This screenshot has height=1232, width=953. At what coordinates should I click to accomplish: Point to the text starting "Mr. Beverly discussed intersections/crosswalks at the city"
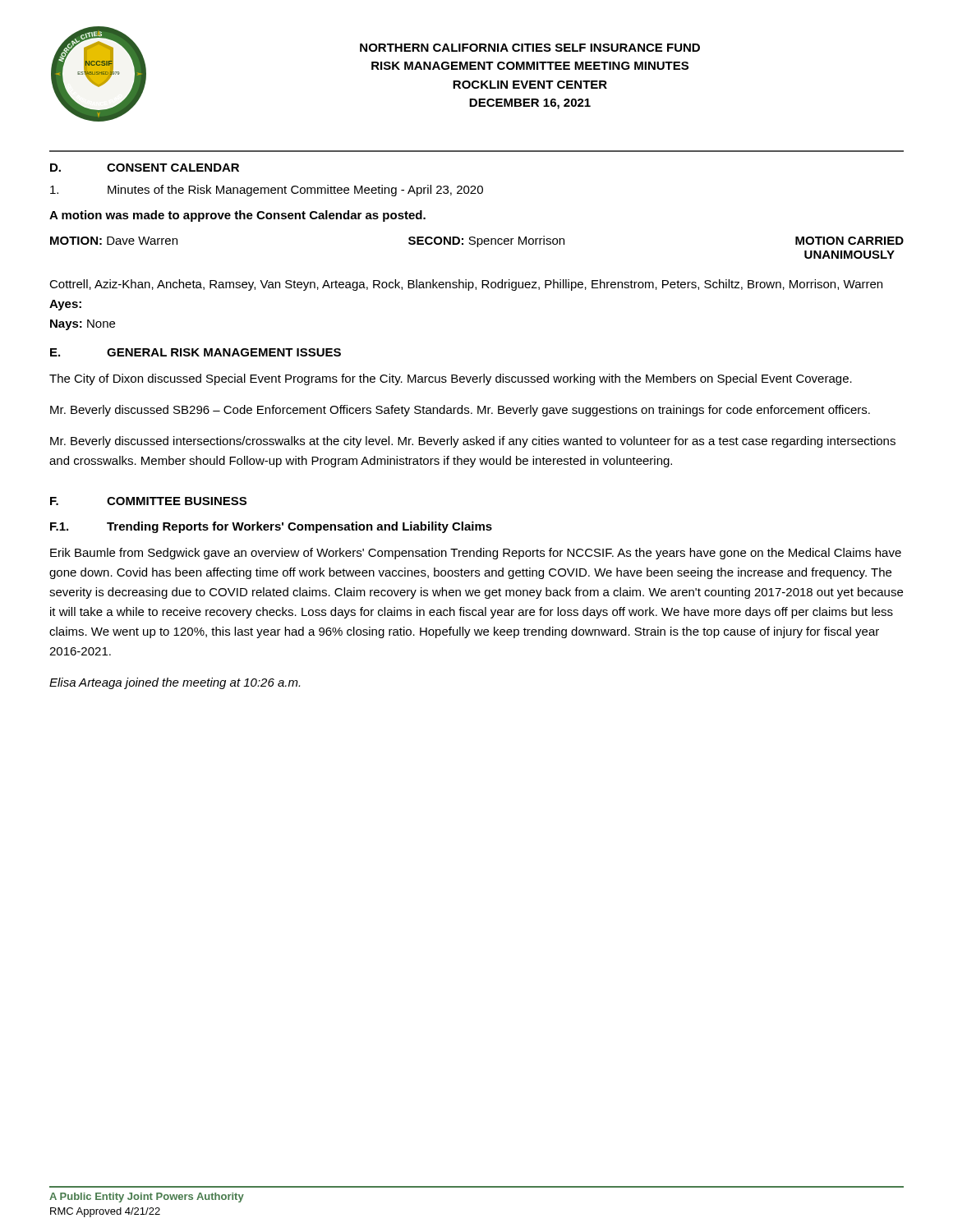tap(473, 450)
